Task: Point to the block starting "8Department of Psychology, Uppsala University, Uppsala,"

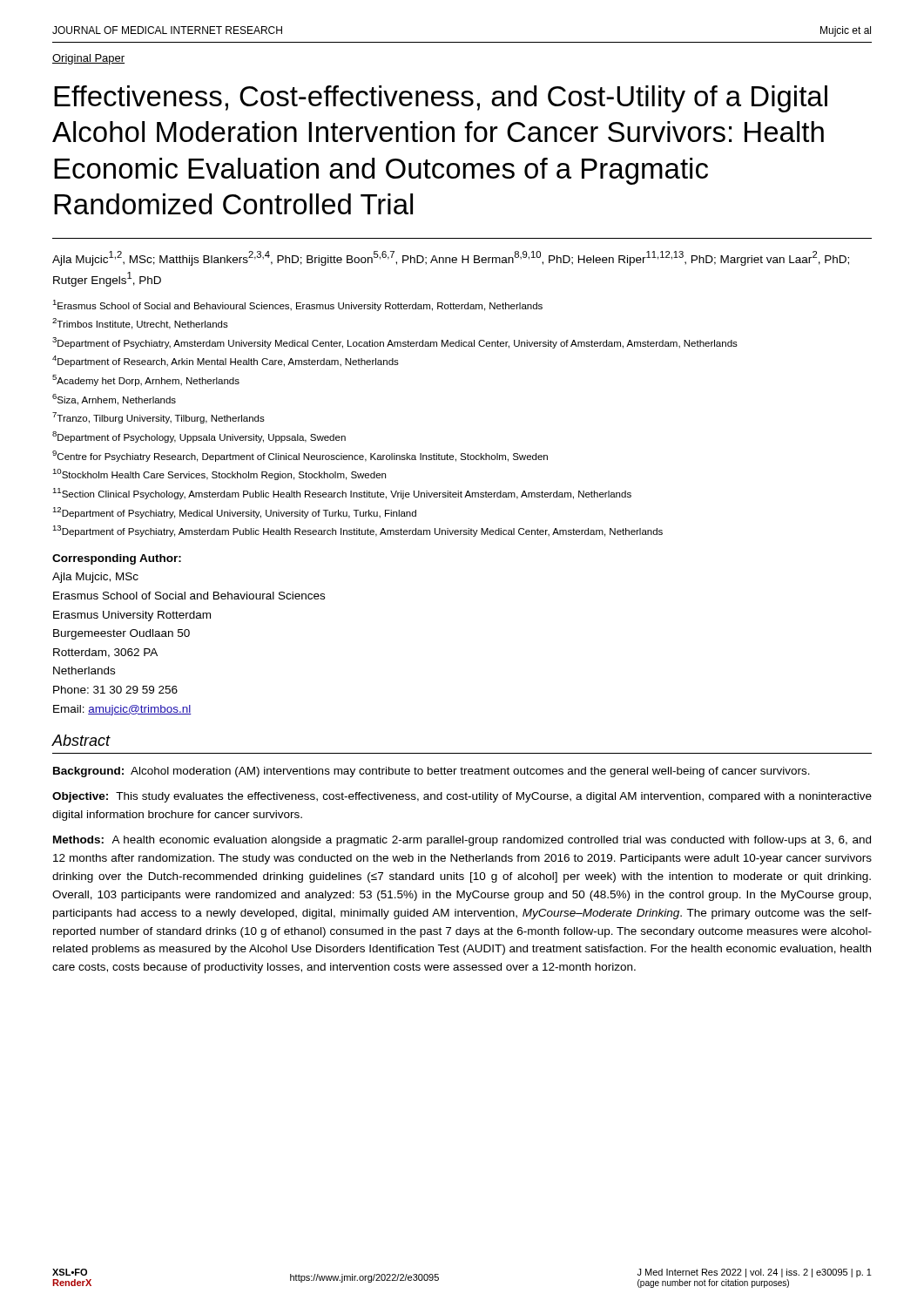Action: pyautogui.click(x=199, y=436)
